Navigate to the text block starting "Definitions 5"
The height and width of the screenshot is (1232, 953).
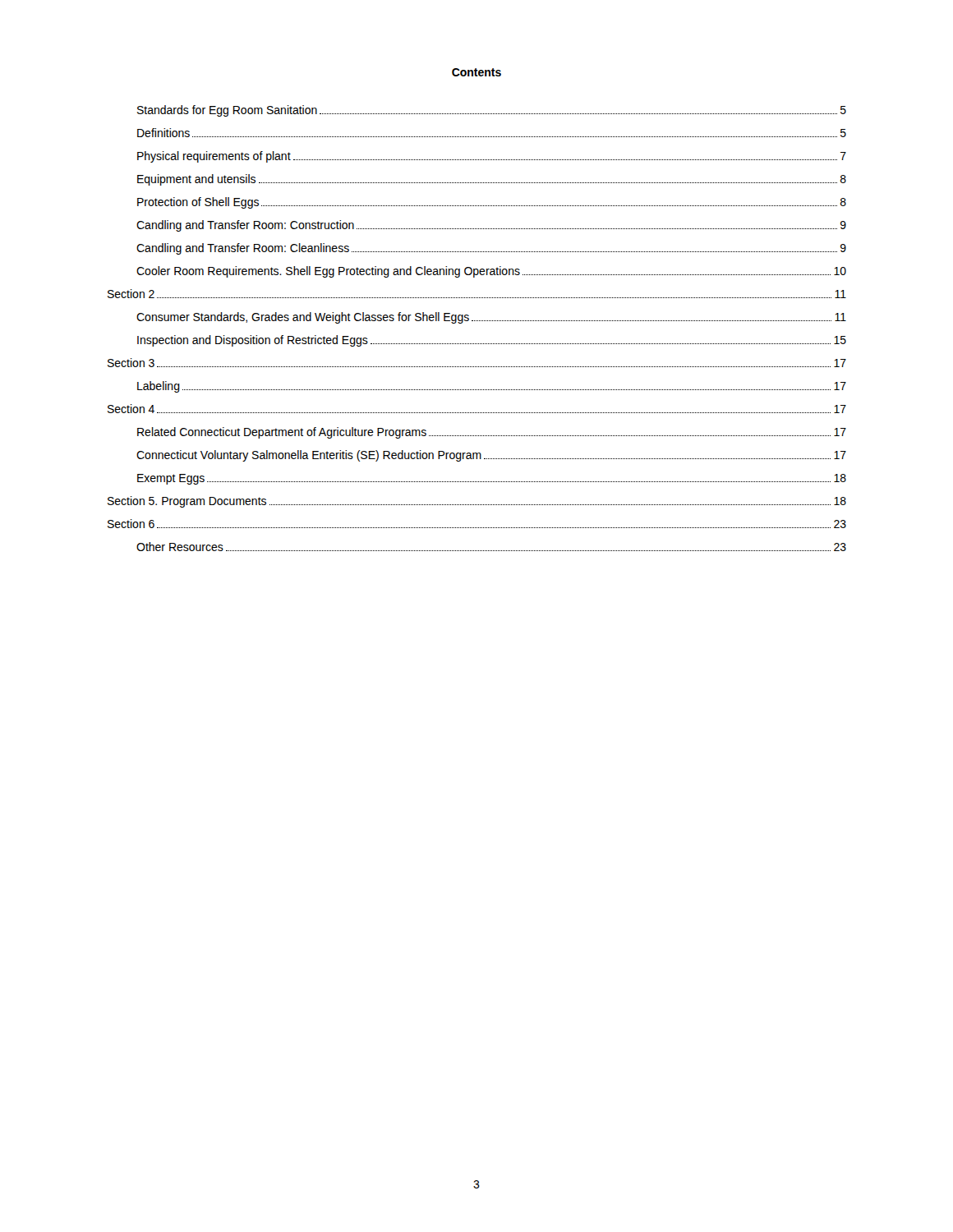(491, 133)
